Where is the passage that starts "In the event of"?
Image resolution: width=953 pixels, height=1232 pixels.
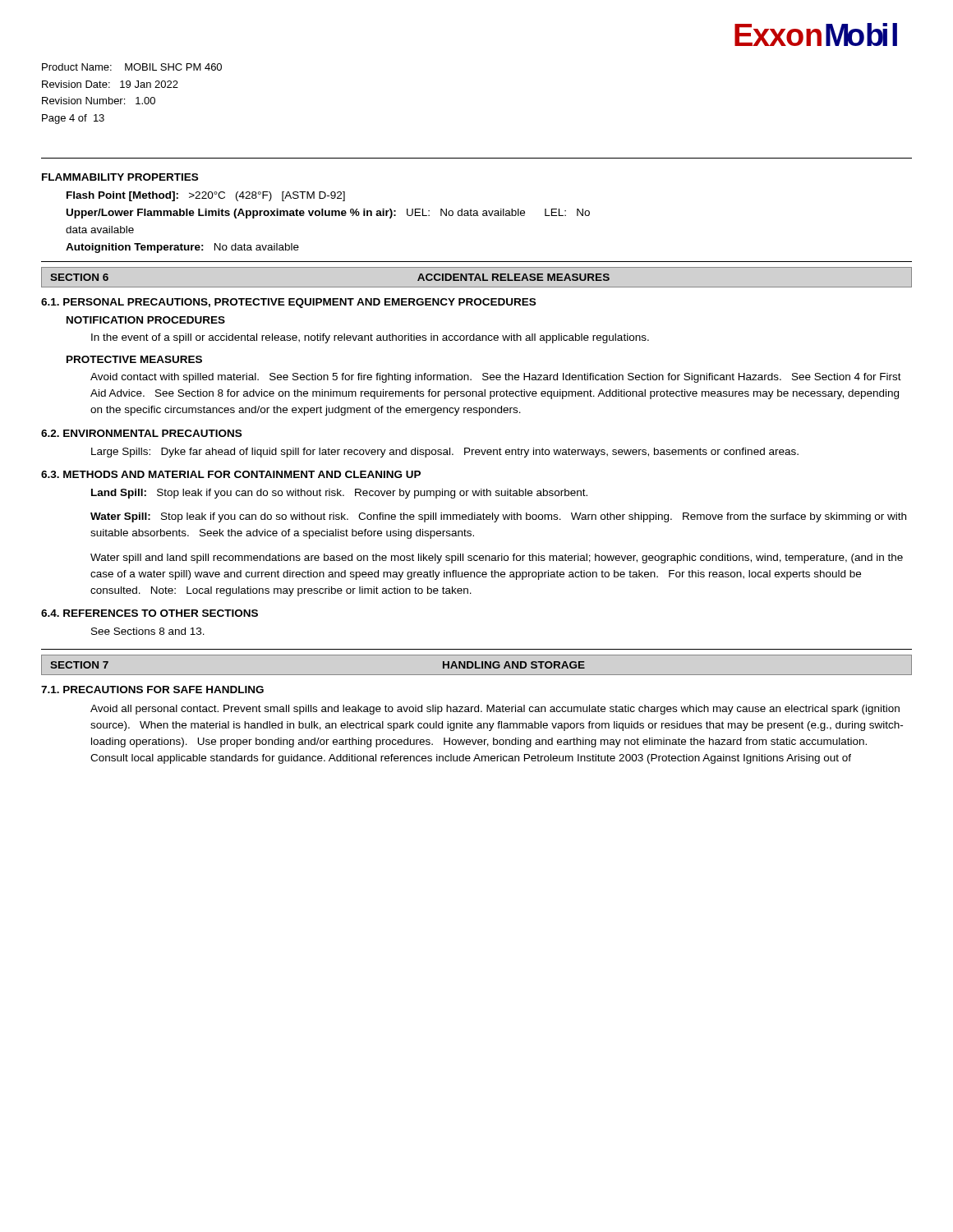370,337
